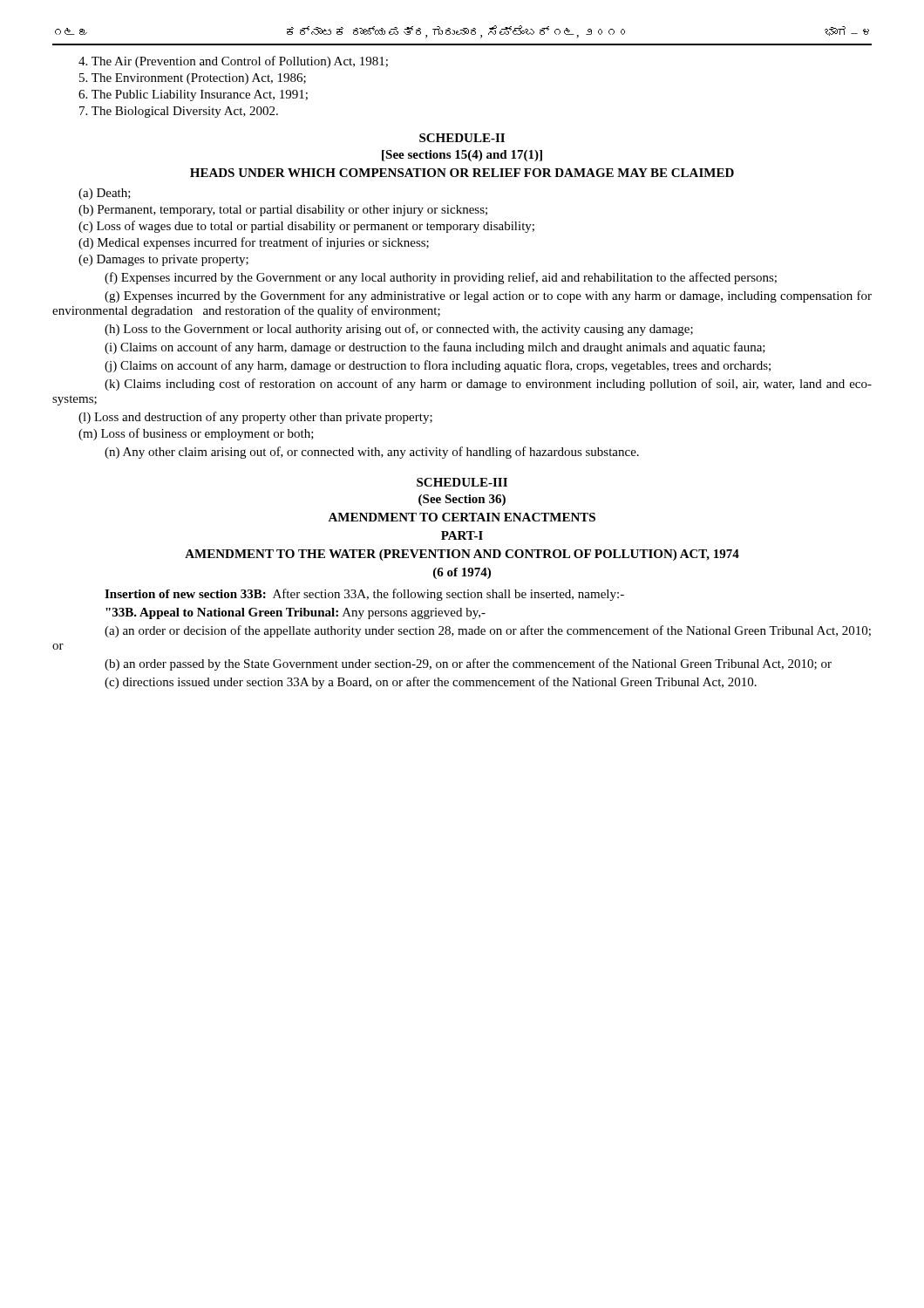The width and height of the screenshot is (924, 1308).
Task: Navigate to the region starting "(d) Medical expenses"
Action: pyautogui.click(x=254, y=242)
